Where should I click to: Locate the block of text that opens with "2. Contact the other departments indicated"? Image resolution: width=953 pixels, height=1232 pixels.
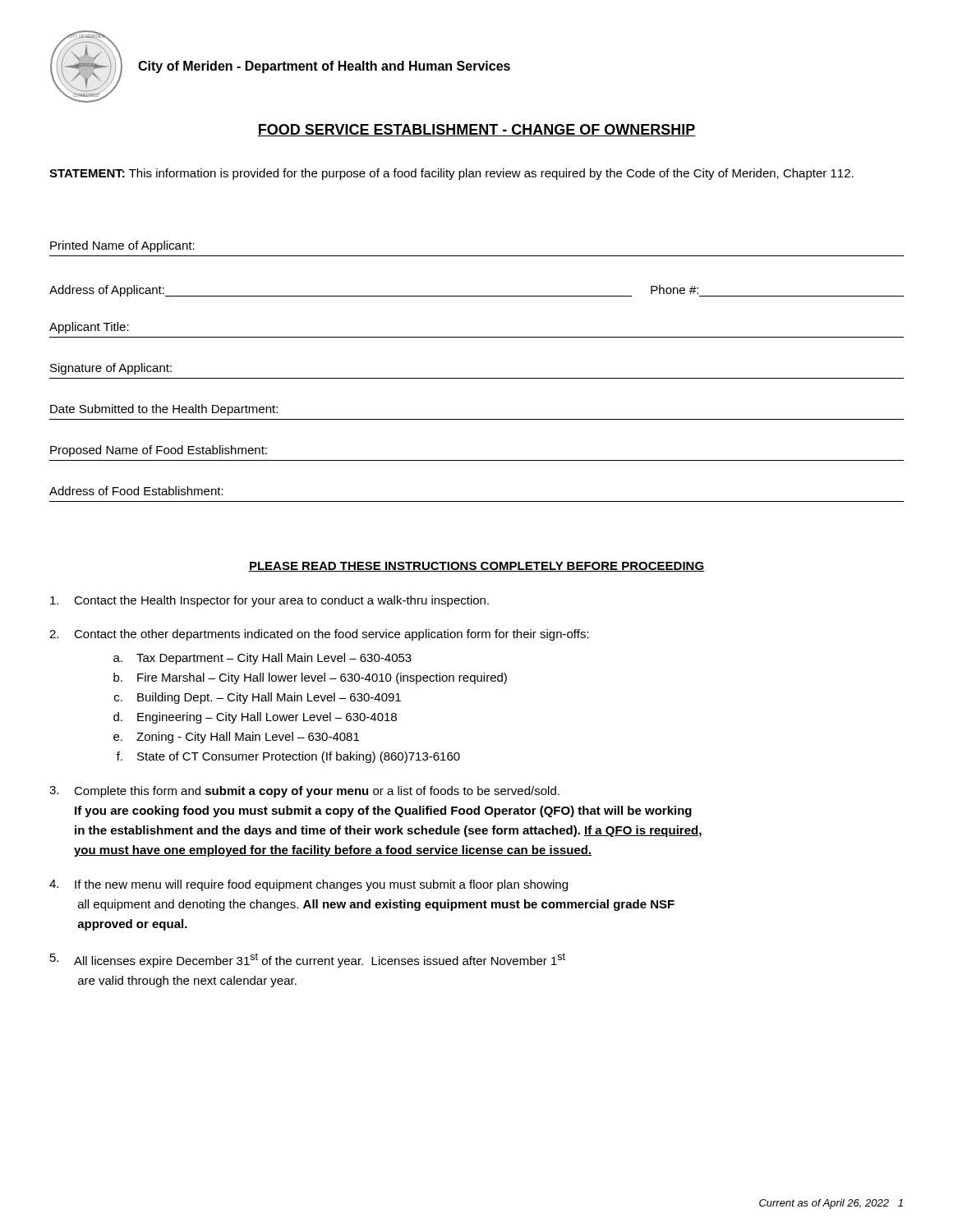coord(476,695)
